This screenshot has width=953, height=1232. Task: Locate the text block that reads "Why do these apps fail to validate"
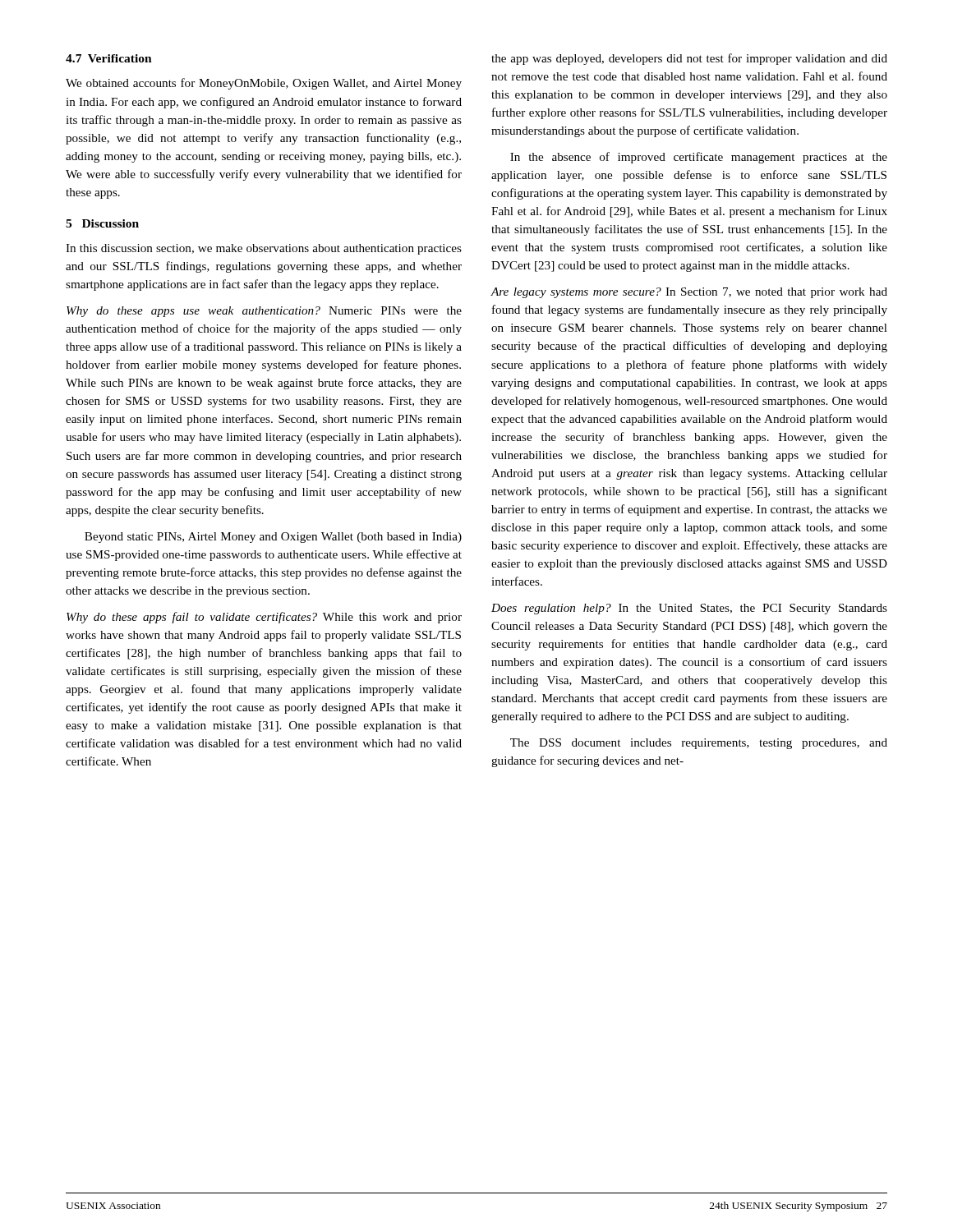[264, 689]
